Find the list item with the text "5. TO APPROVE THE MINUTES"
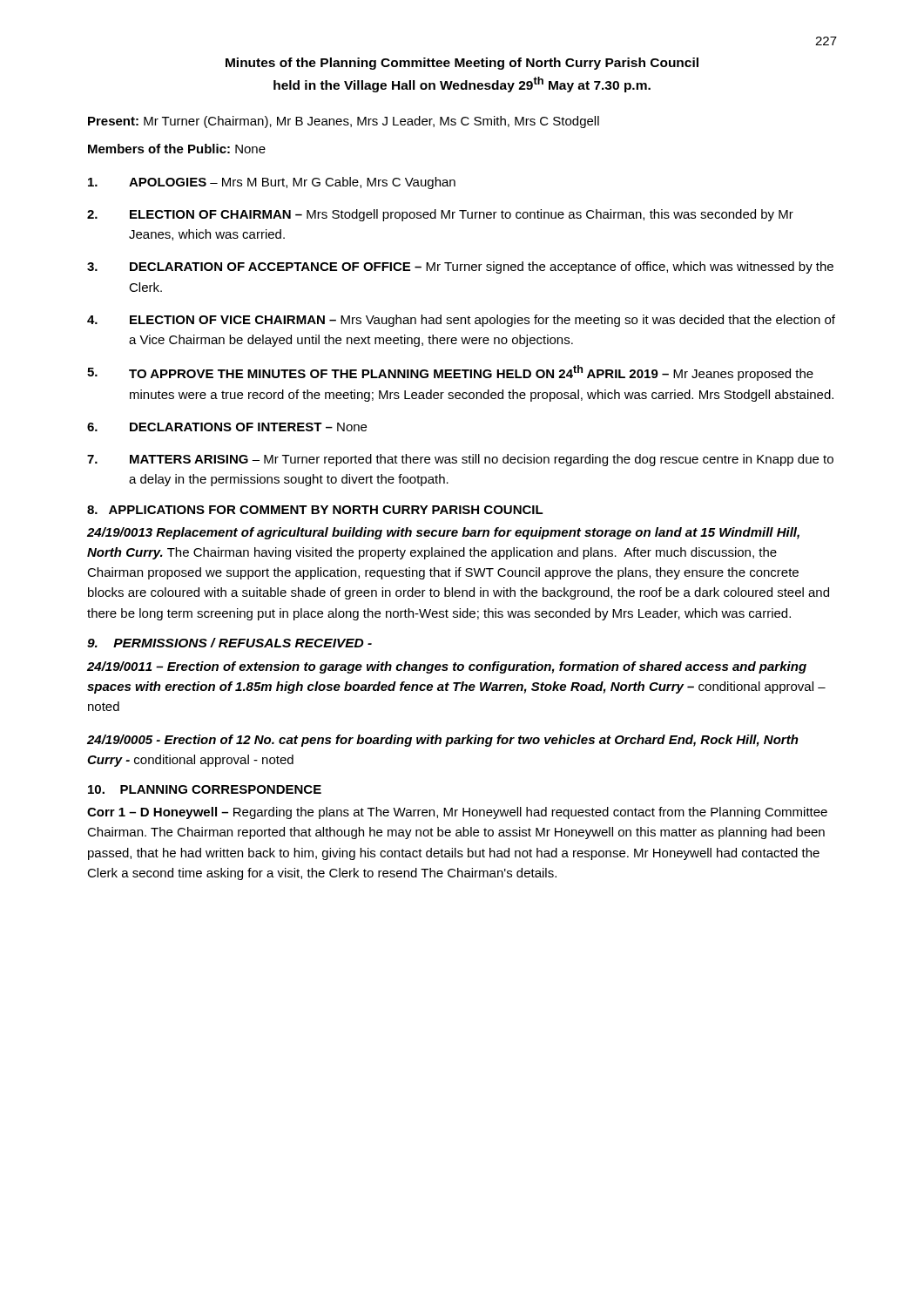Screen dimensions: 1307x924 [462, 383]
